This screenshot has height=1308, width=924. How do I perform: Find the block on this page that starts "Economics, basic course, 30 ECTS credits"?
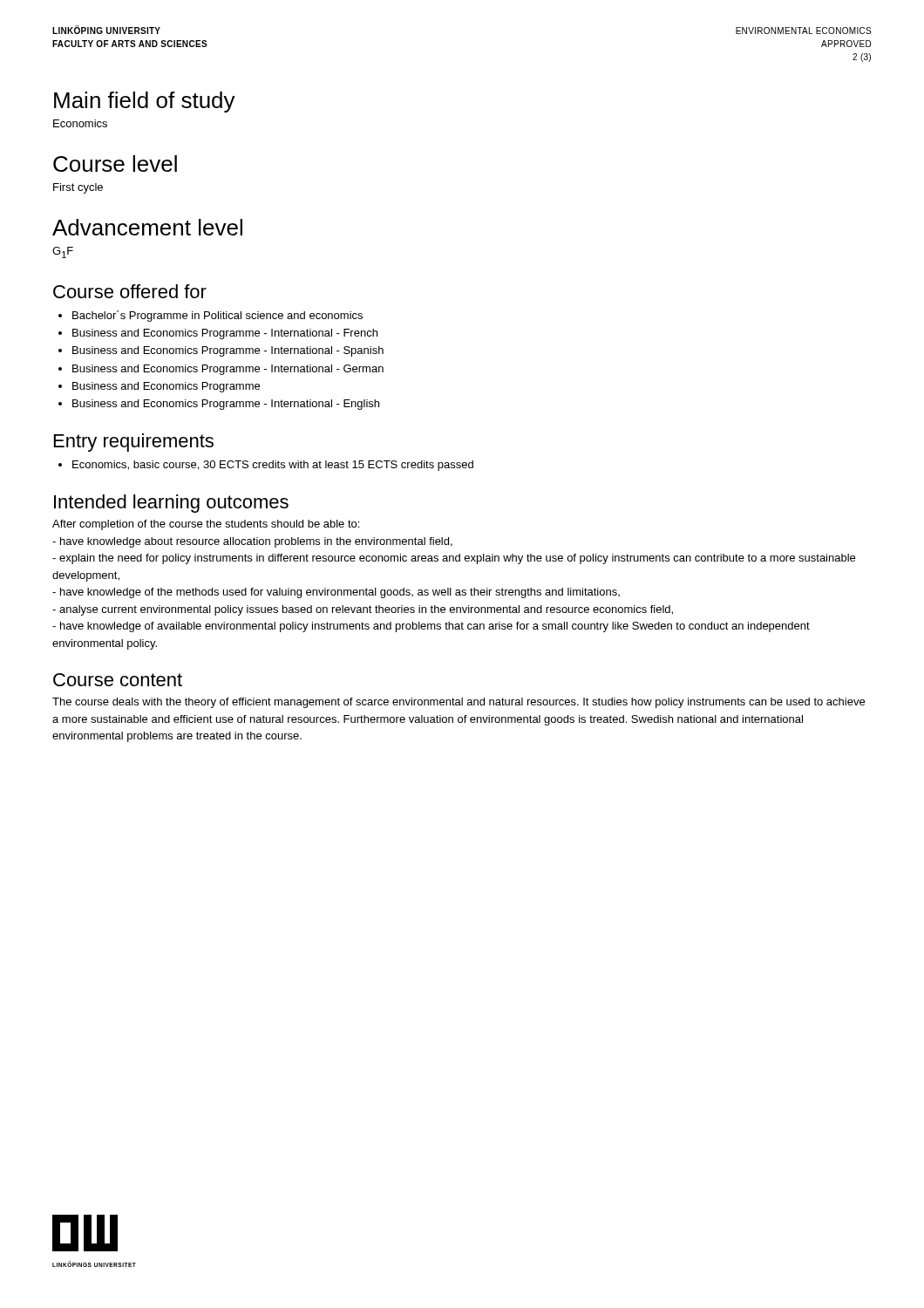click(x=273, y=464)
